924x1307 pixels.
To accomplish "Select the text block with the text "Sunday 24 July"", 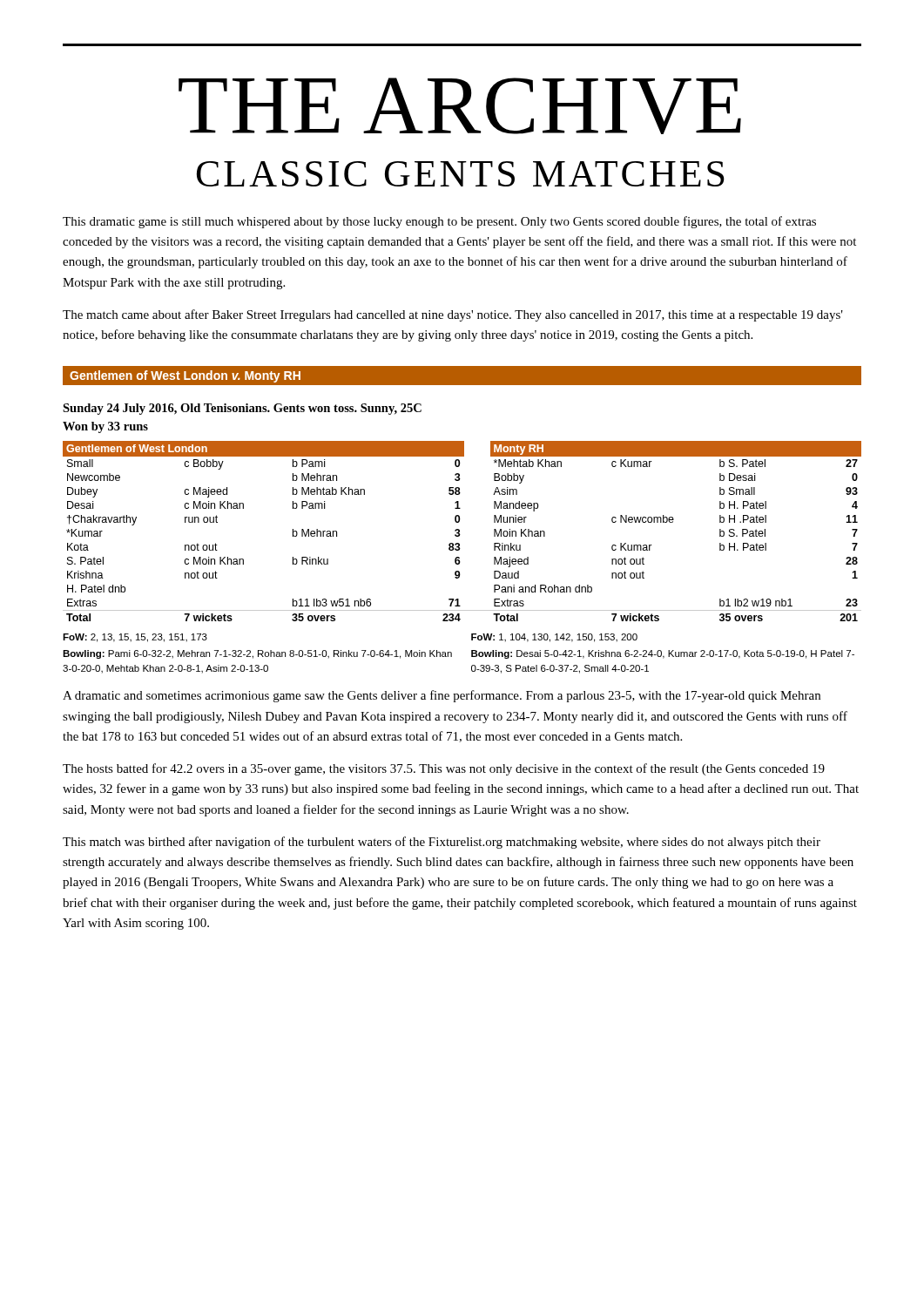I will (x=242, y=408).
